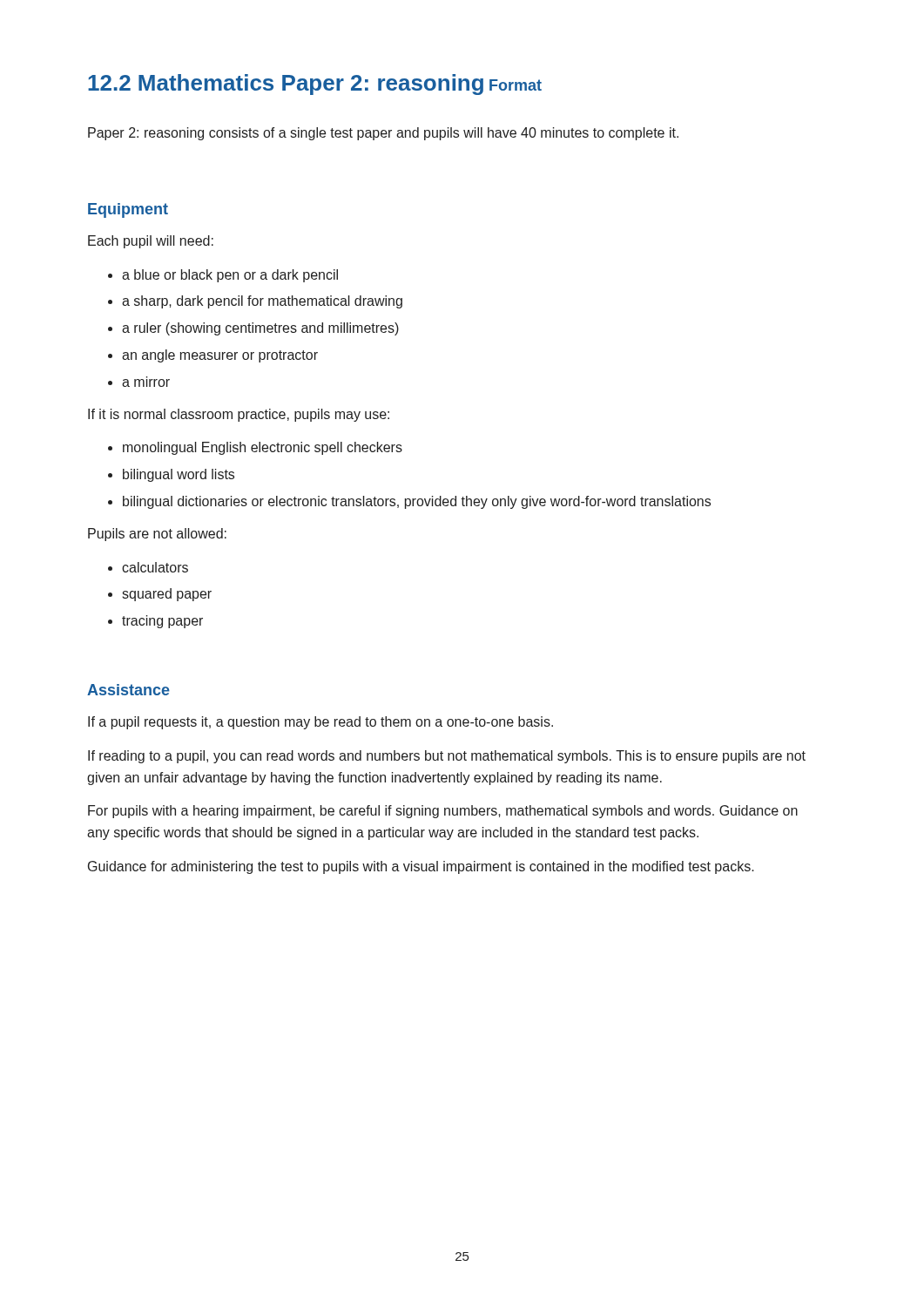Click on the element starting "a sharp, dark"

click(255, 302)
